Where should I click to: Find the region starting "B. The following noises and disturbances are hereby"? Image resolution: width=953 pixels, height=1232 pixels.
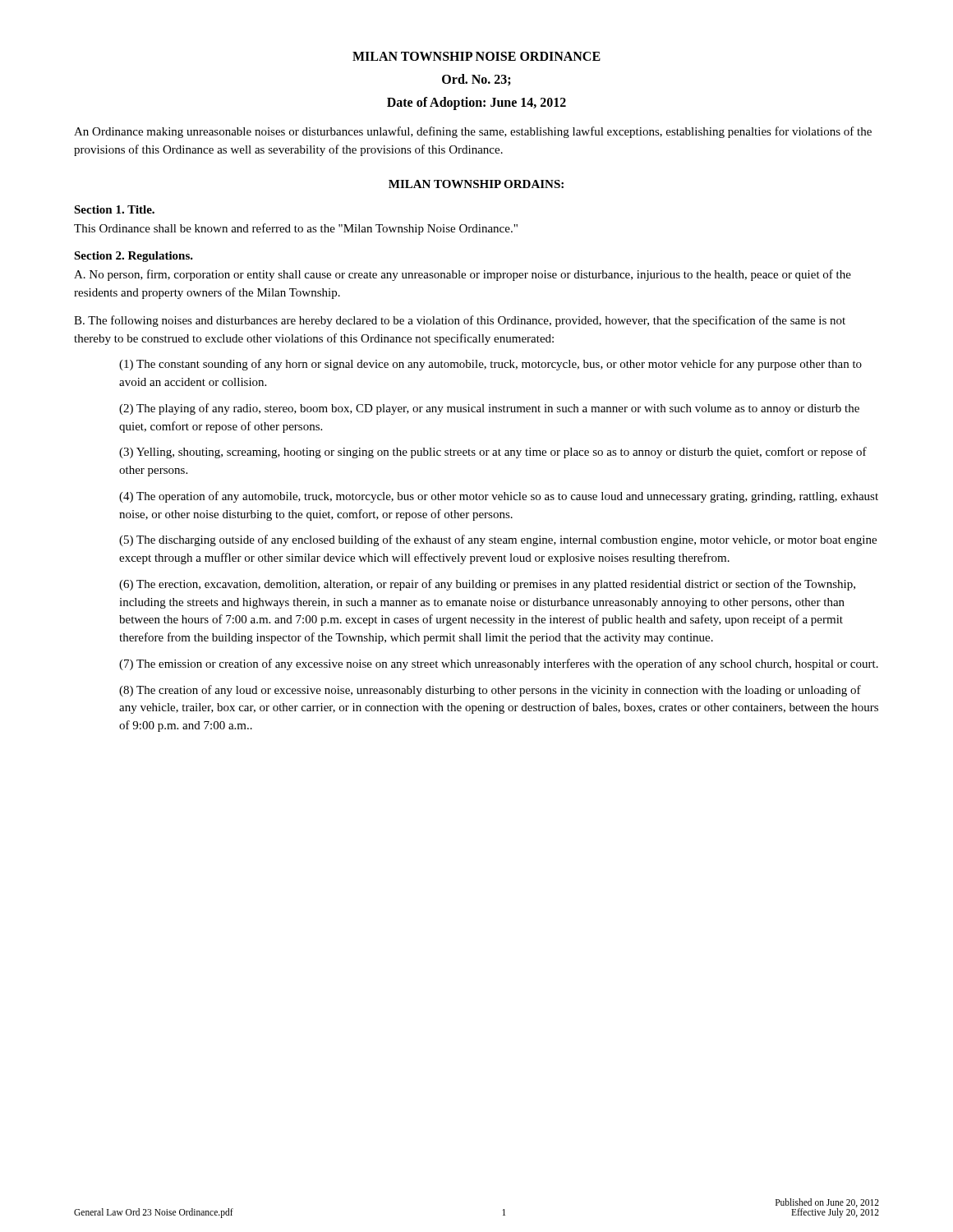460,329
